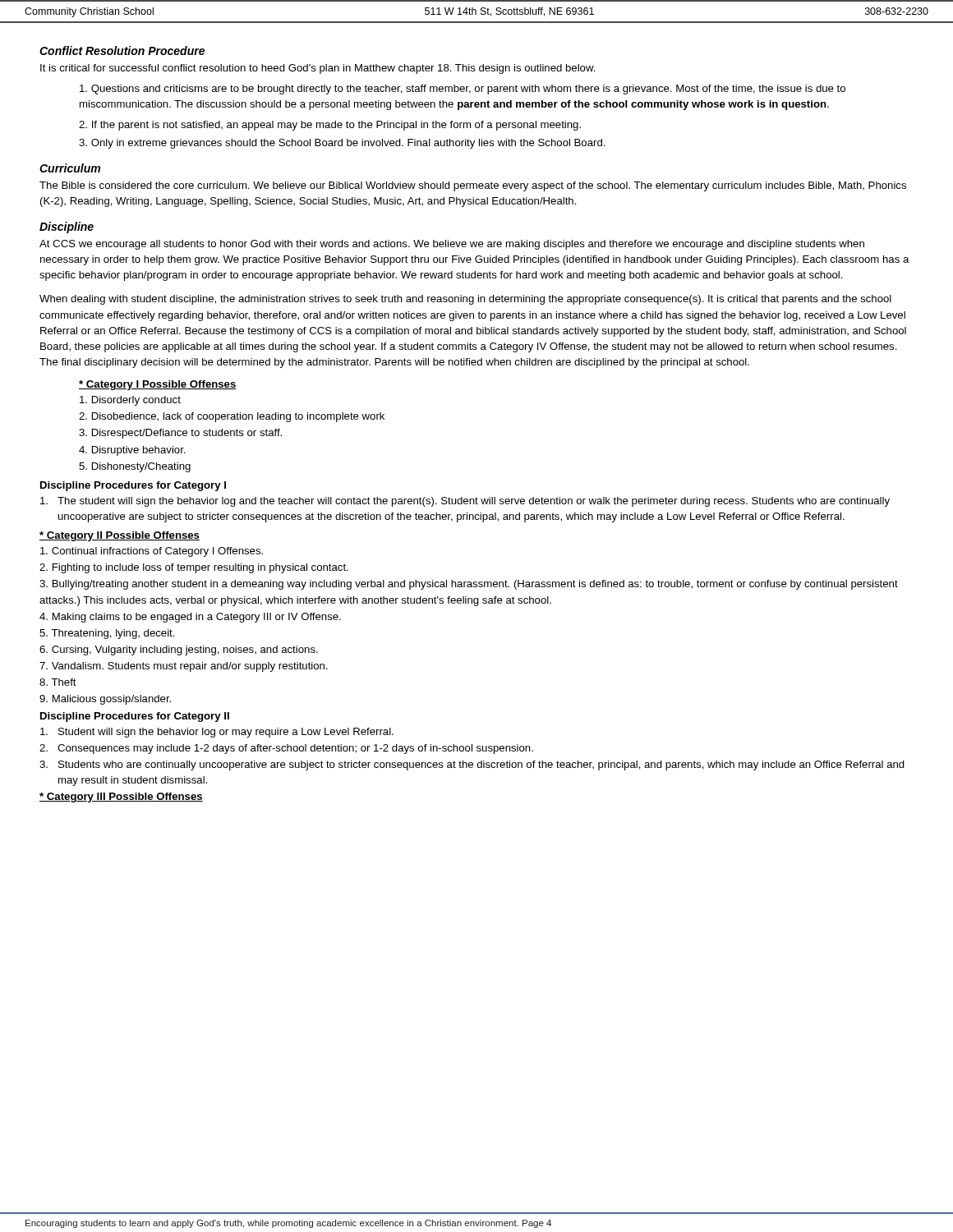Locate the block of text that opens with "4. Making claims to be engaged"
953x1232 pixels.
pos(191,616)
